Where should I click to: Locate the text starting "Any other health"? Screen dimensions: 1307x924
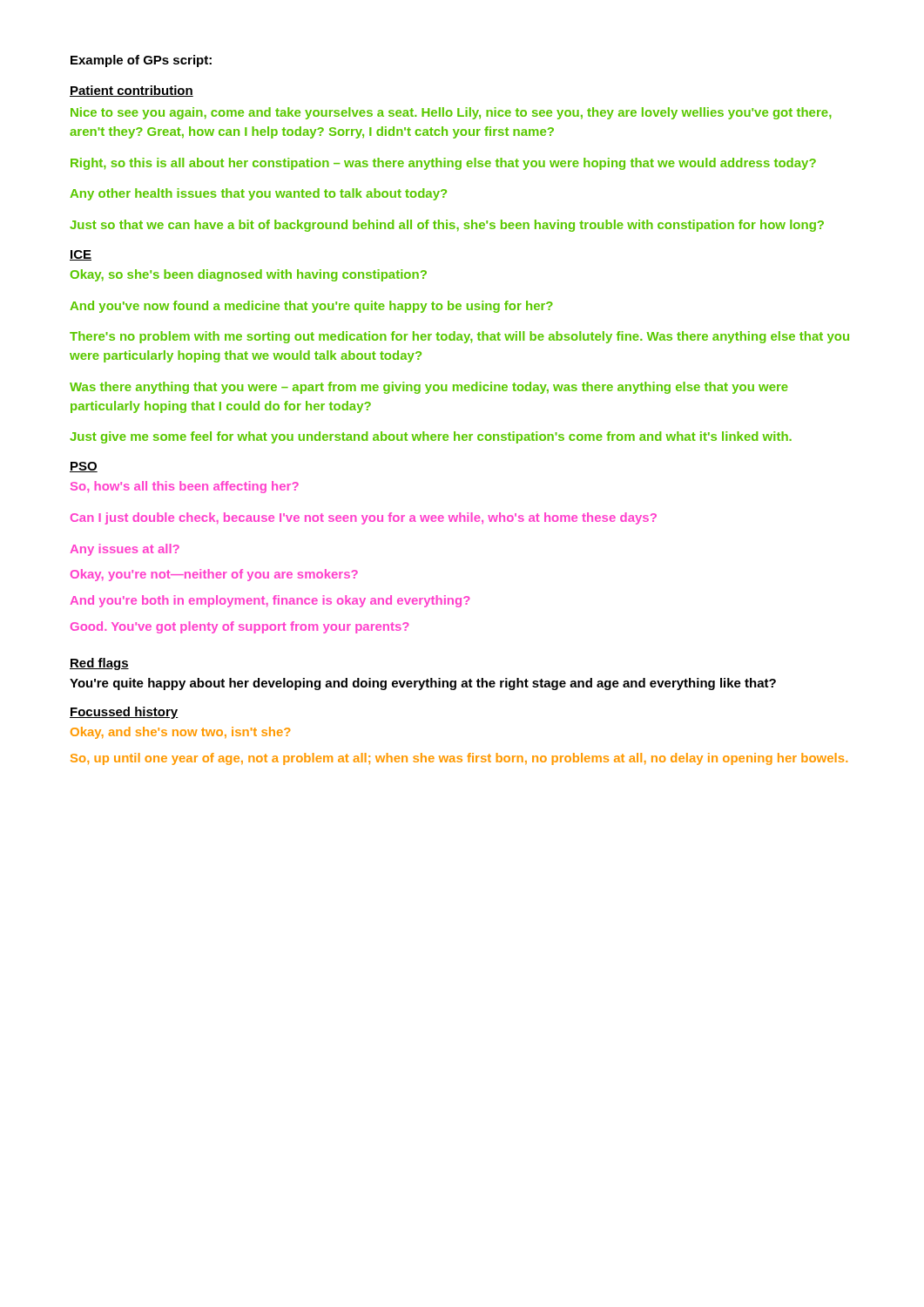point(259,193)
